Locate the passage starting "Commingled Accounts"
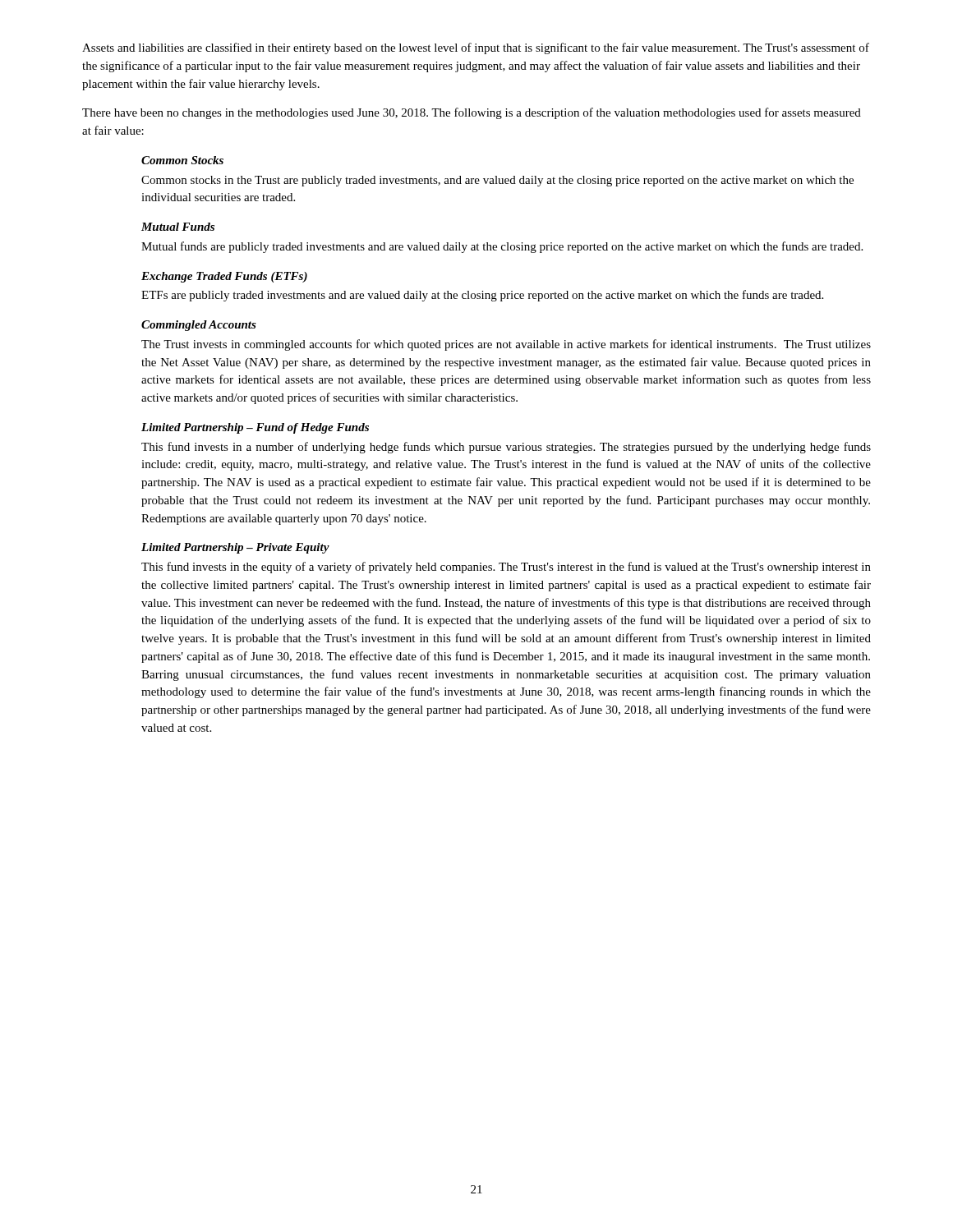The height and width of the screenshot is (1232, 953). click(199, 324)
